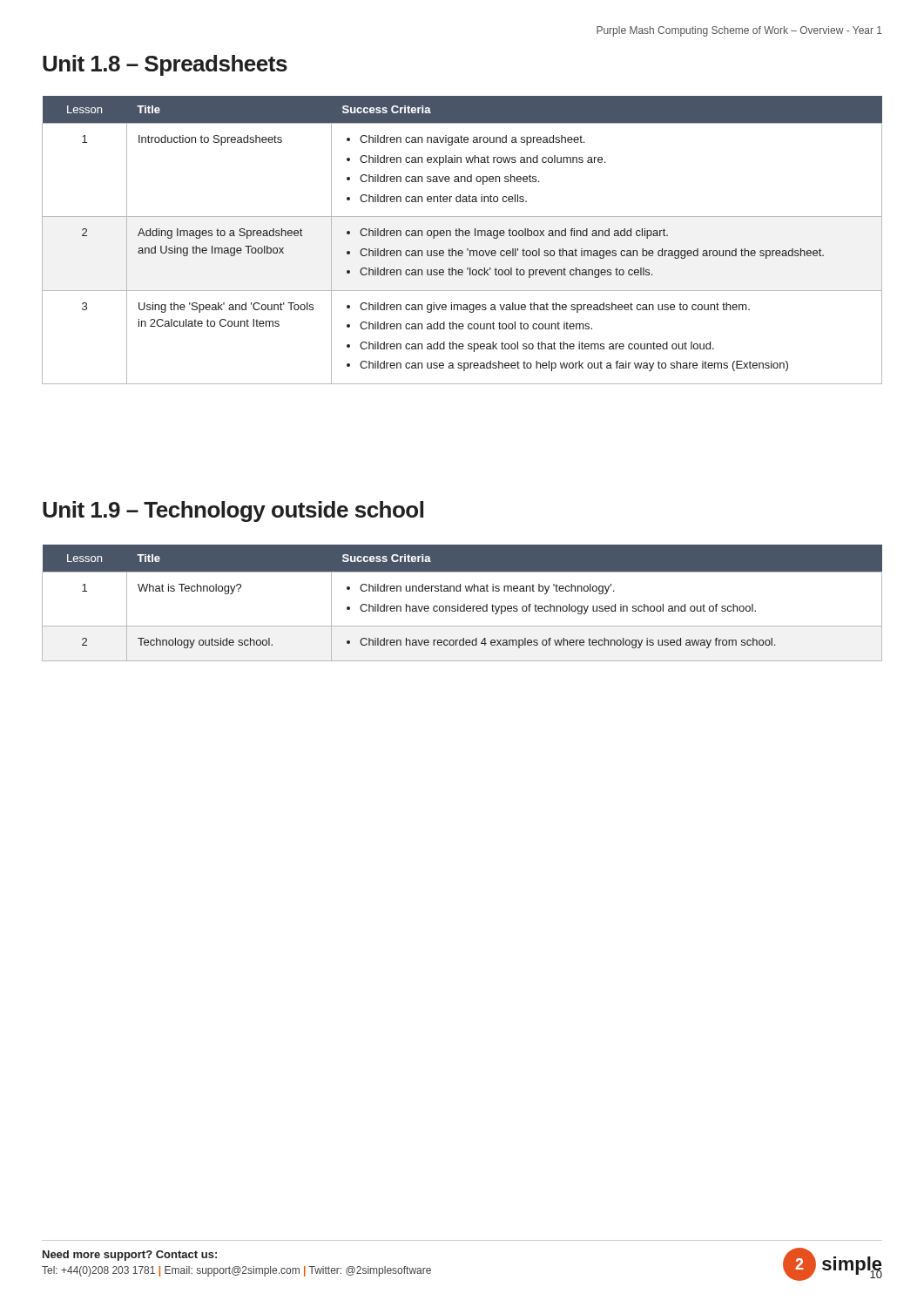The height and width of the screenshot is (1307, 924).
Task: Click on the table containing "Children can open the"
Action: [462, 240]
